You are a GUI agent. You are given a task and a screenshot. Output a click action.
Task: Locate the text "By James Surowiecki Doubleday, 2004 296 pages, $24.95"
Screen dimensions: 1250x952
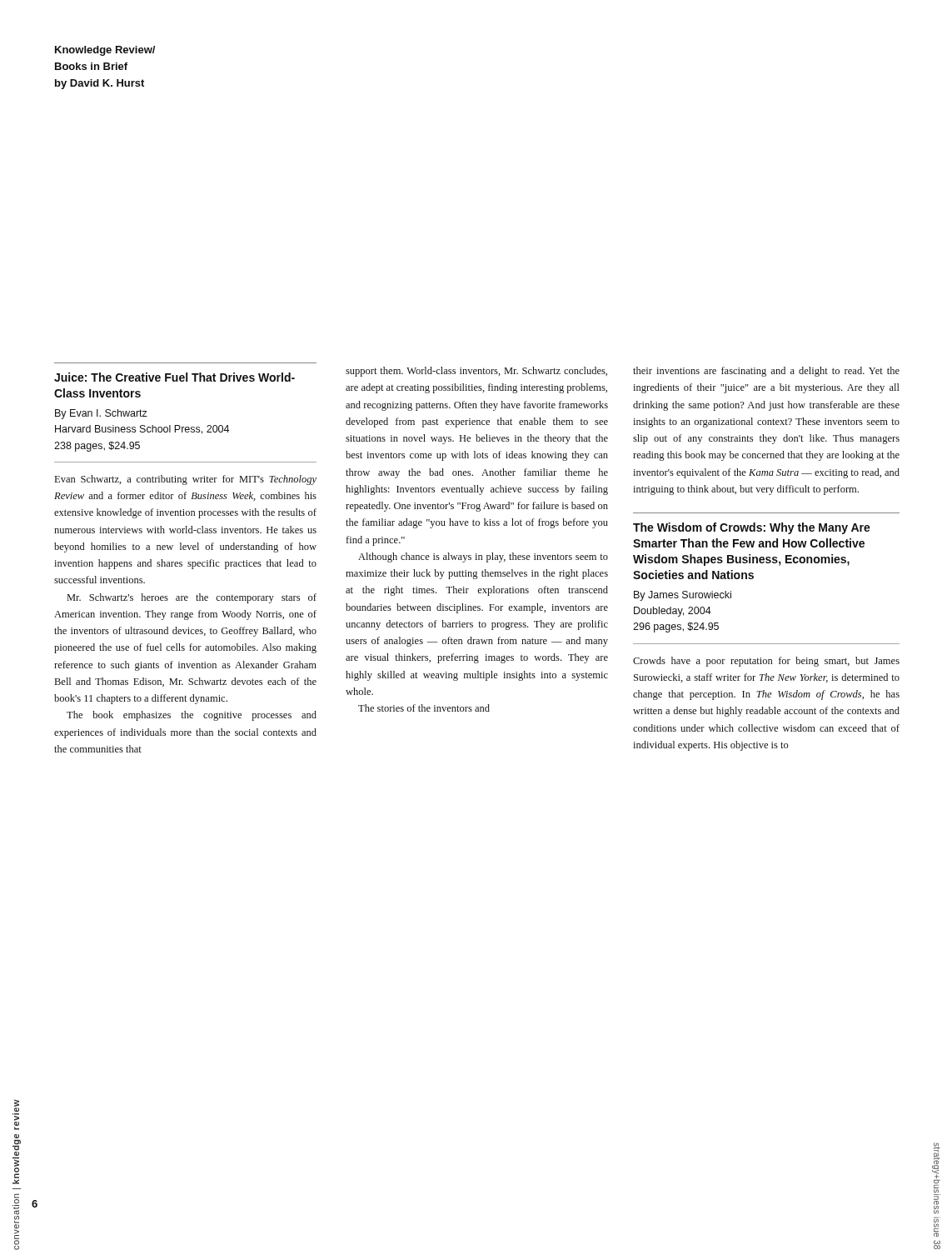coord(683,596)
